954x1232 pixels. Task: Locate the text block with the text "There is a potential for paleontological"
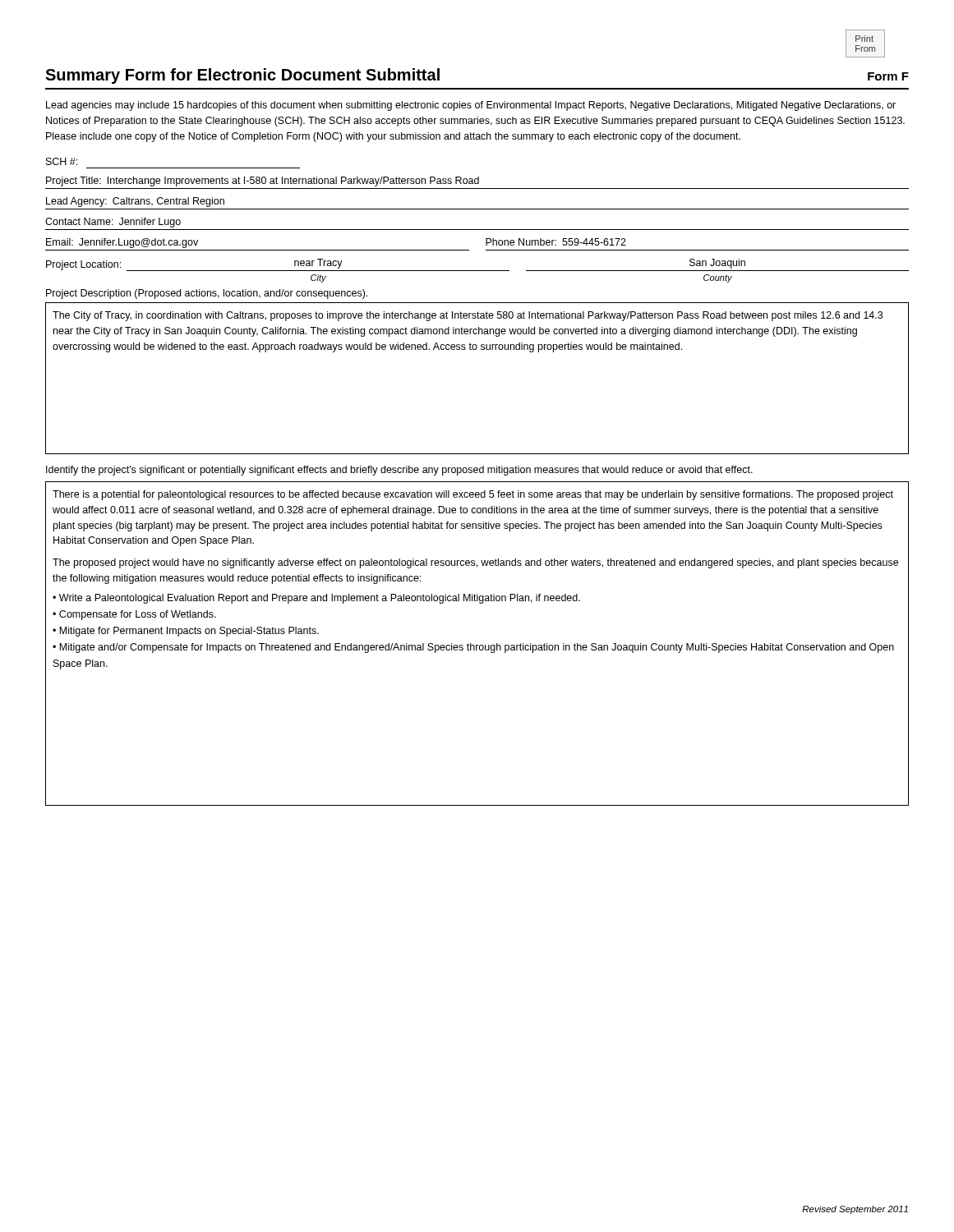[x=473, y=495]
